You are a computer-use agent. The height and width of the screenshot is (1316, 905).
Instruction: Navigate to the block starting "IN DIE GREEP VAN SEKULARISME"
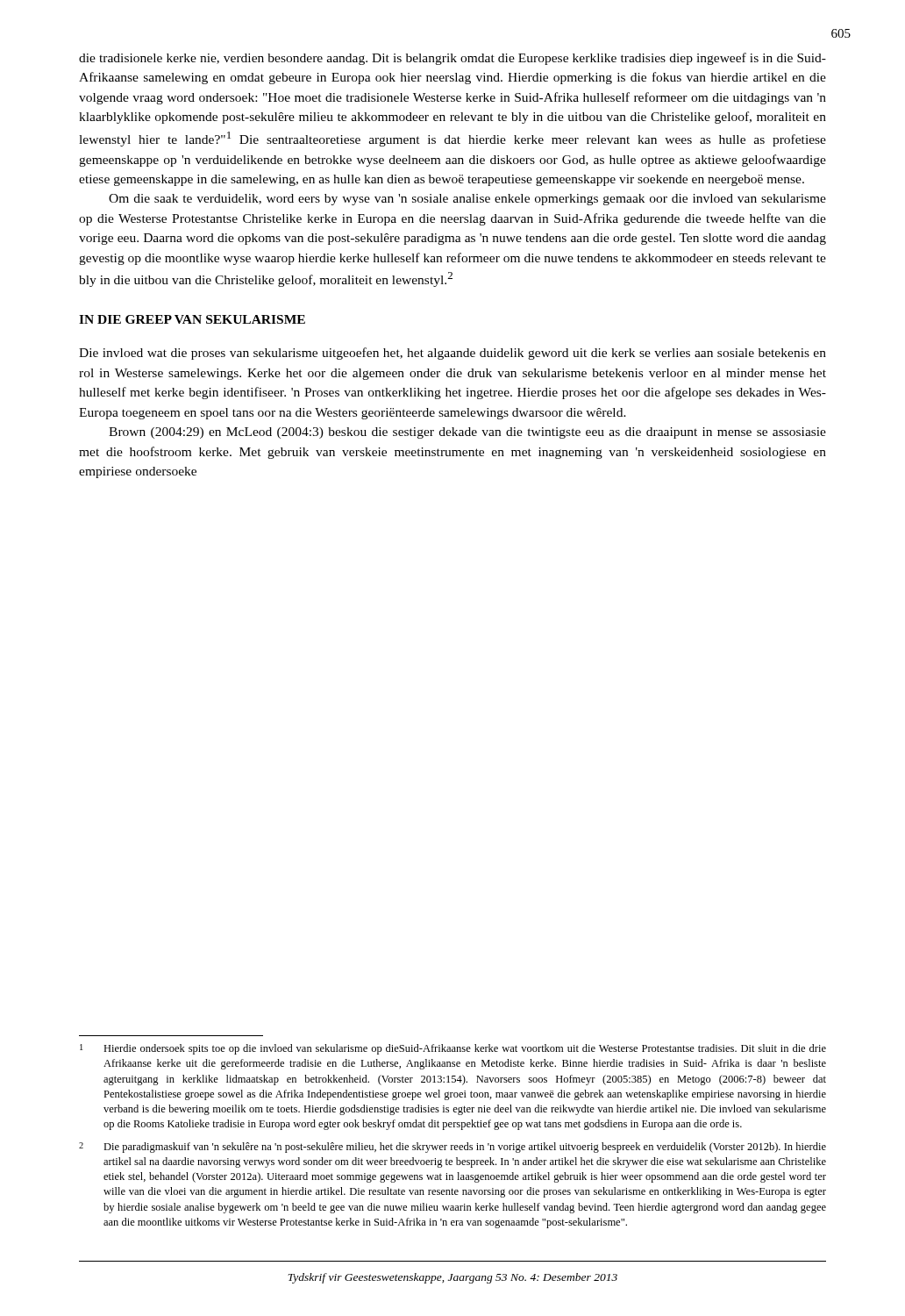coord(192,319)
